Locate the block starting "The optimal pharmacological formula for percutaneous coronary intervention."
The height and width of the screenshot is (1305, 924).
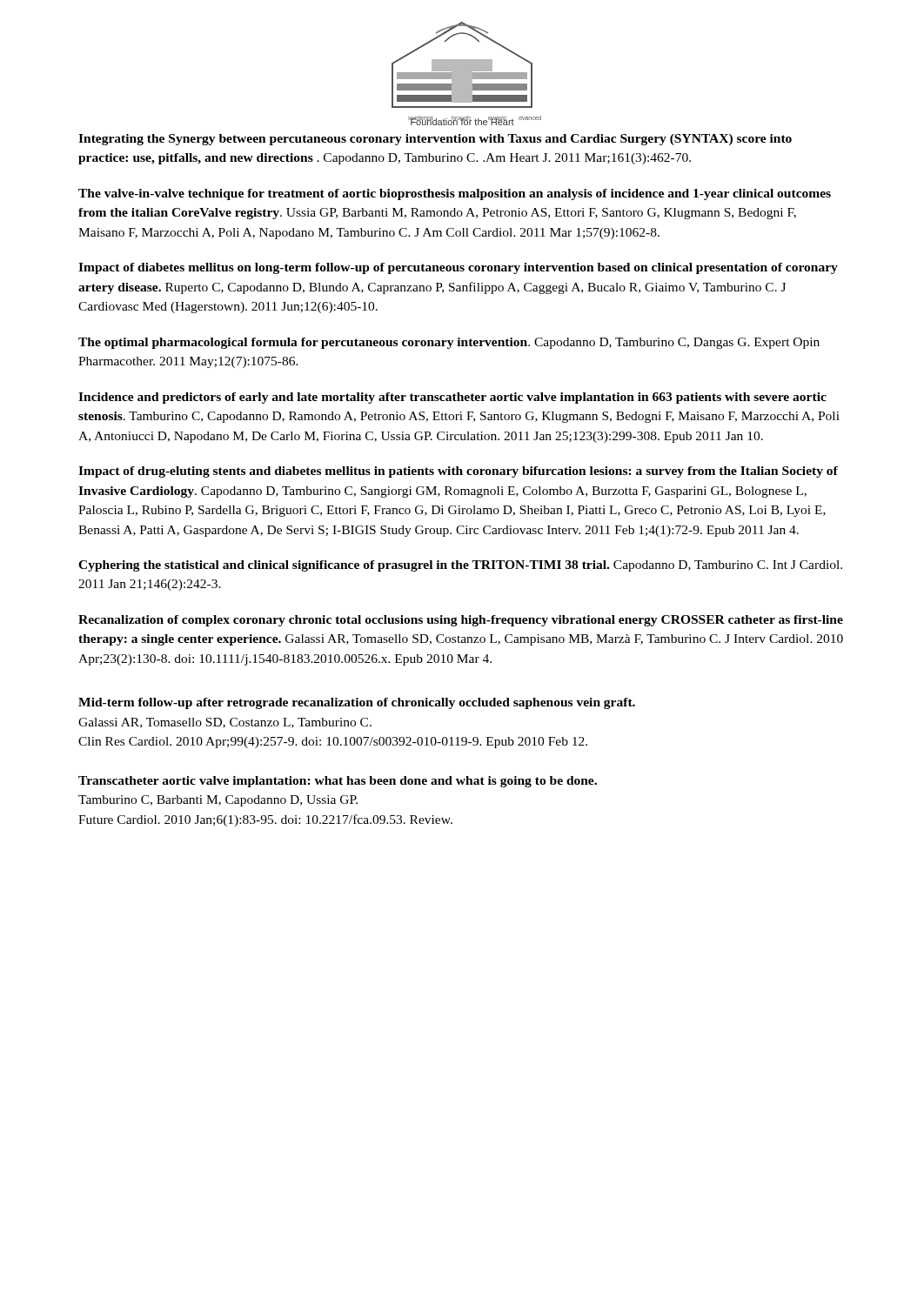click(449, 351)
